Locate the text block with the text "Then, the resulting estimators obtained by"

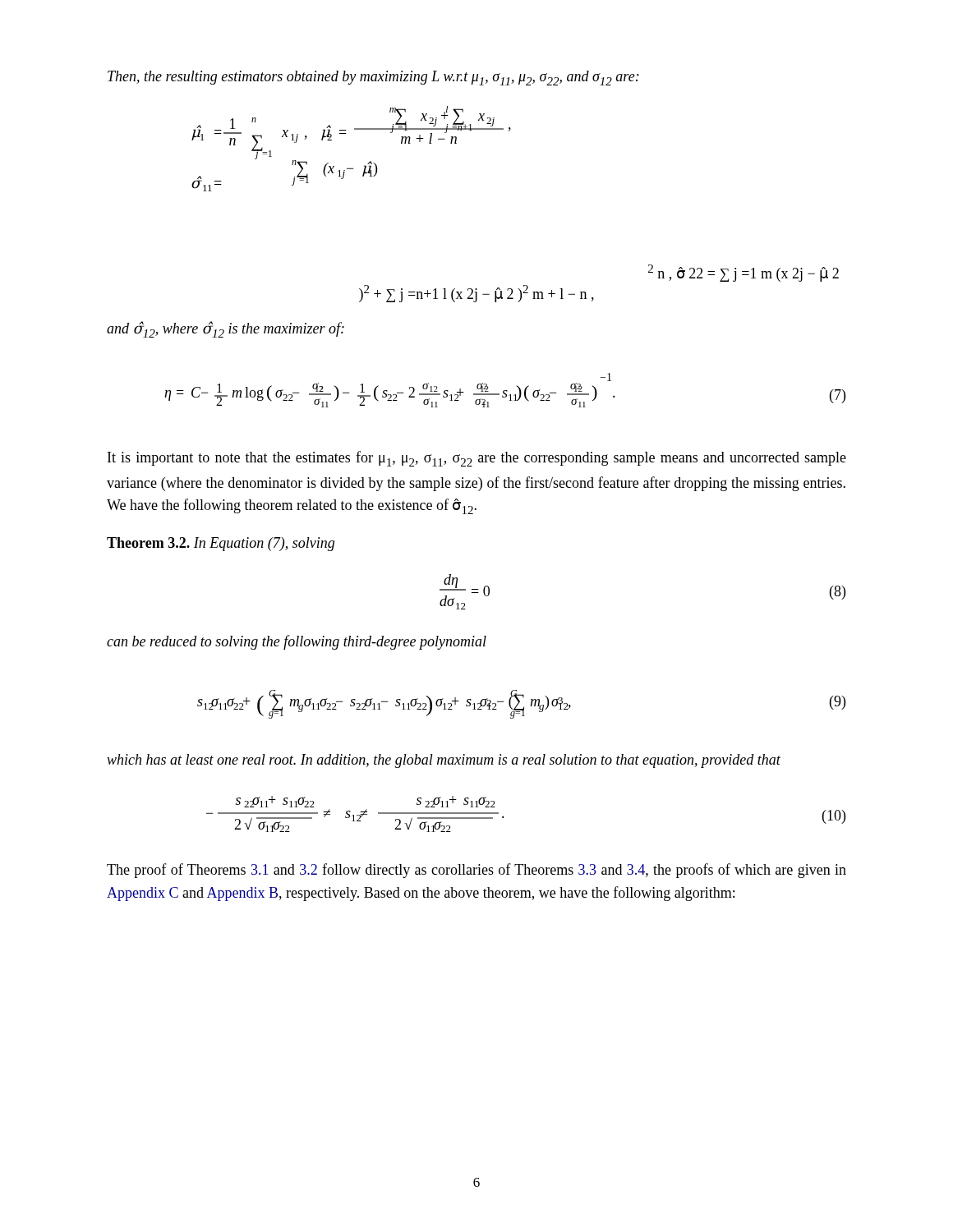point(373,78)
